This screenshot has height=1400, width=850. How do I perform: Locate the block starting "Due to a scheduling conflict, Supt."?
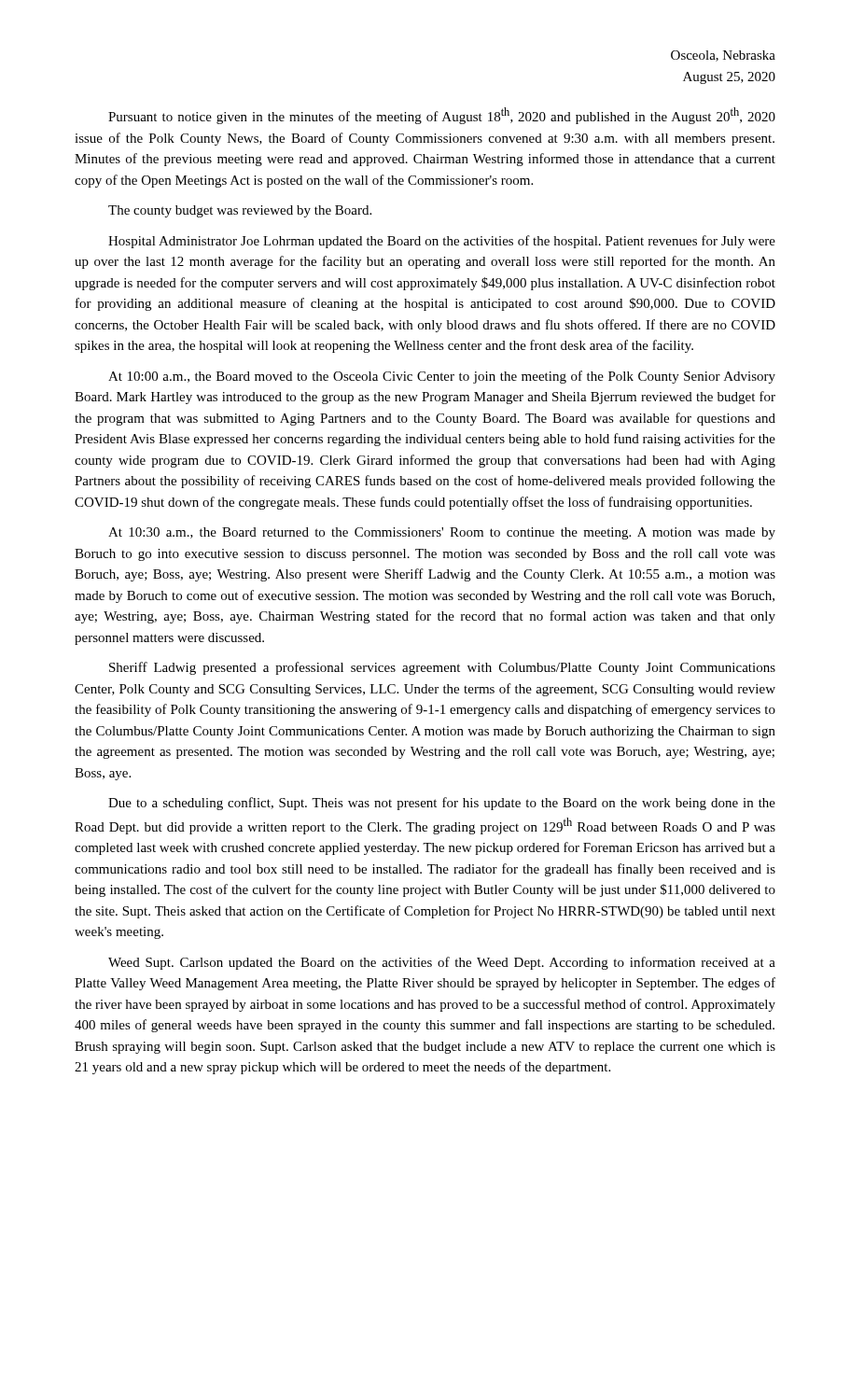tap(425, 867)
